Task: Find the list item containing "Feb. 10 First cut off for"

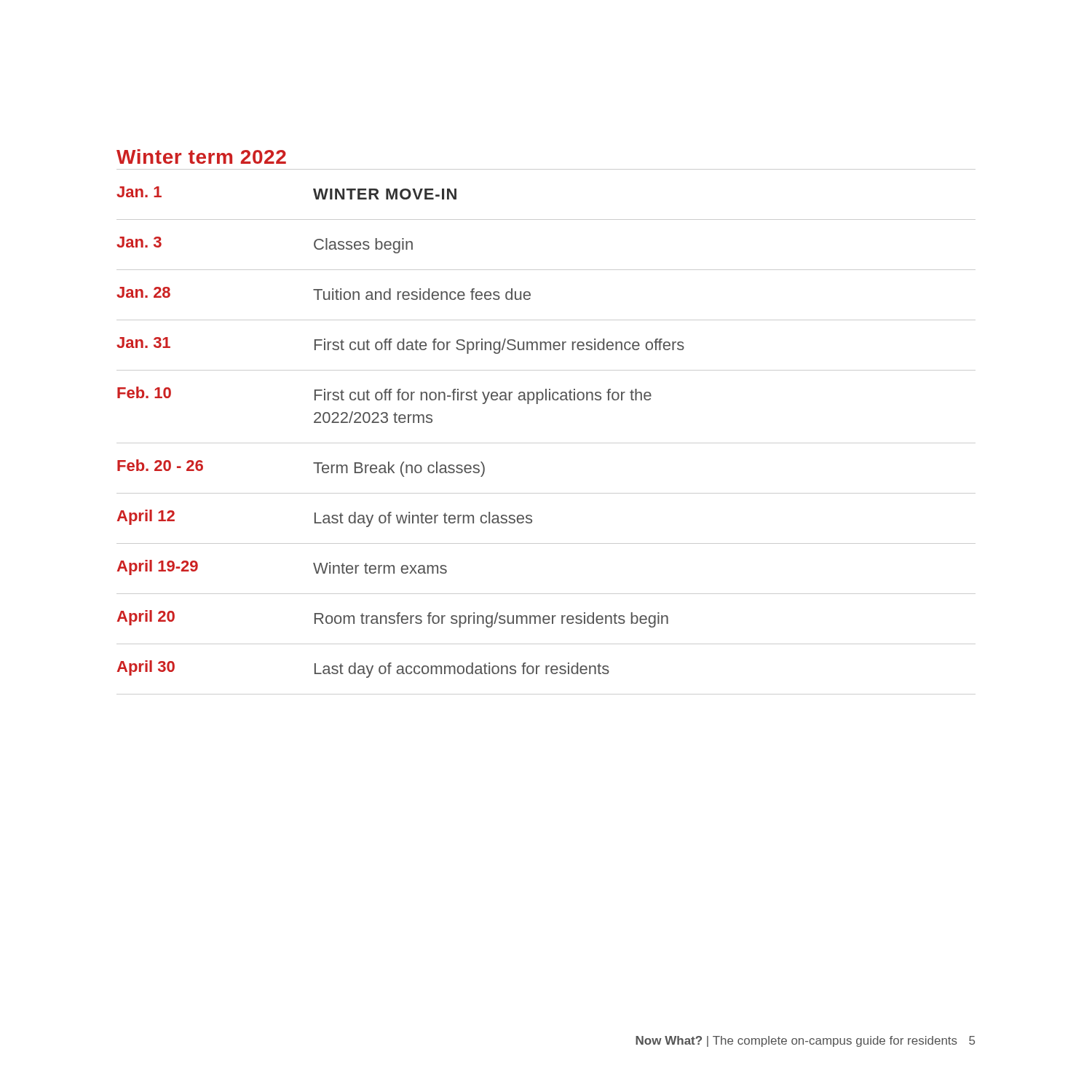Action: [x=546, y=407]
